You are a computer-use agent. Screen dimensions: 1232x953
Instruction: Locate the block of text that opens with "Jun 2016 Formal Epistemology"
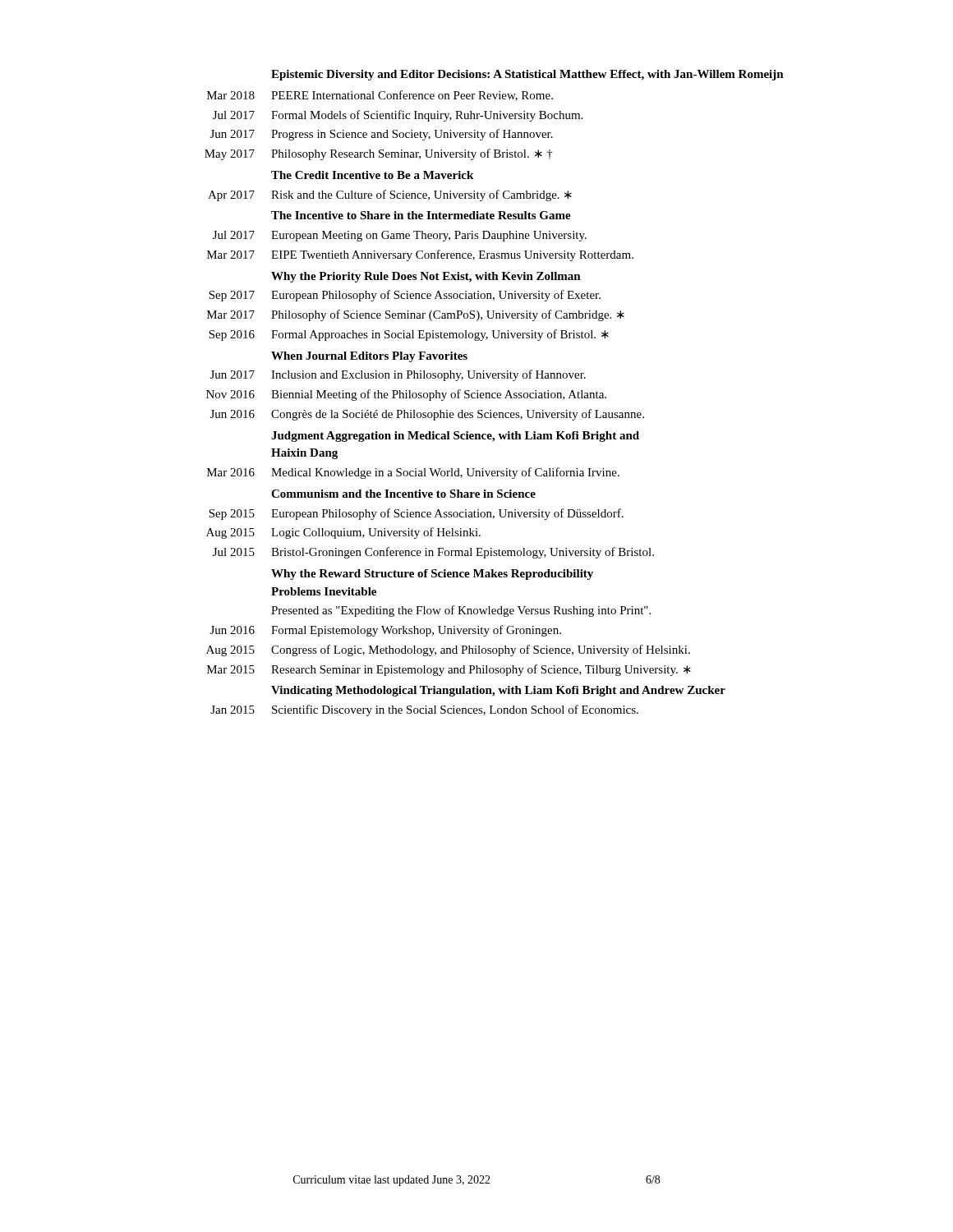click(x=518, y=631)
